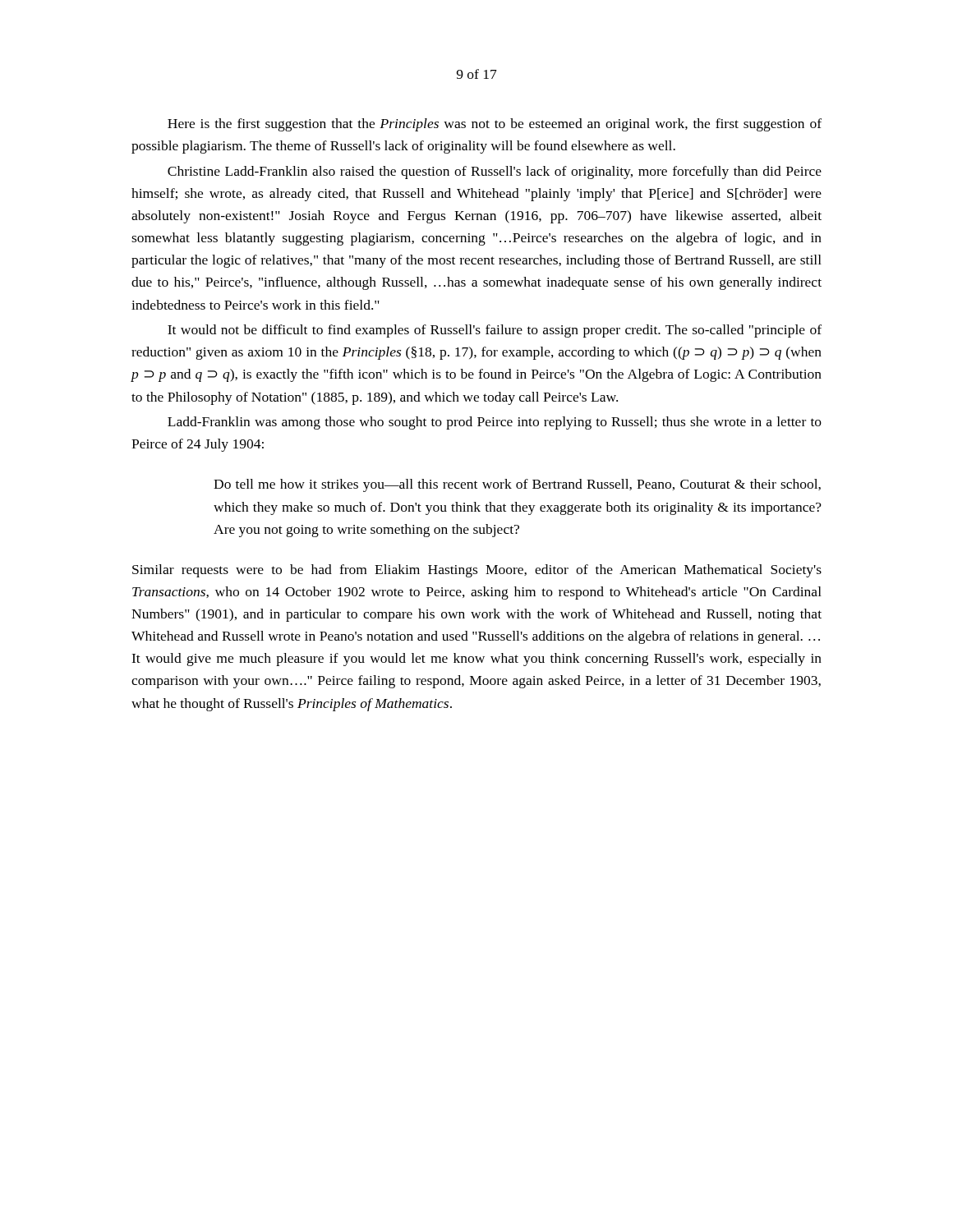
Task: Point to the passage starting "Do tell me how it strikes you—all this"
Action: (x=518, y=506)
